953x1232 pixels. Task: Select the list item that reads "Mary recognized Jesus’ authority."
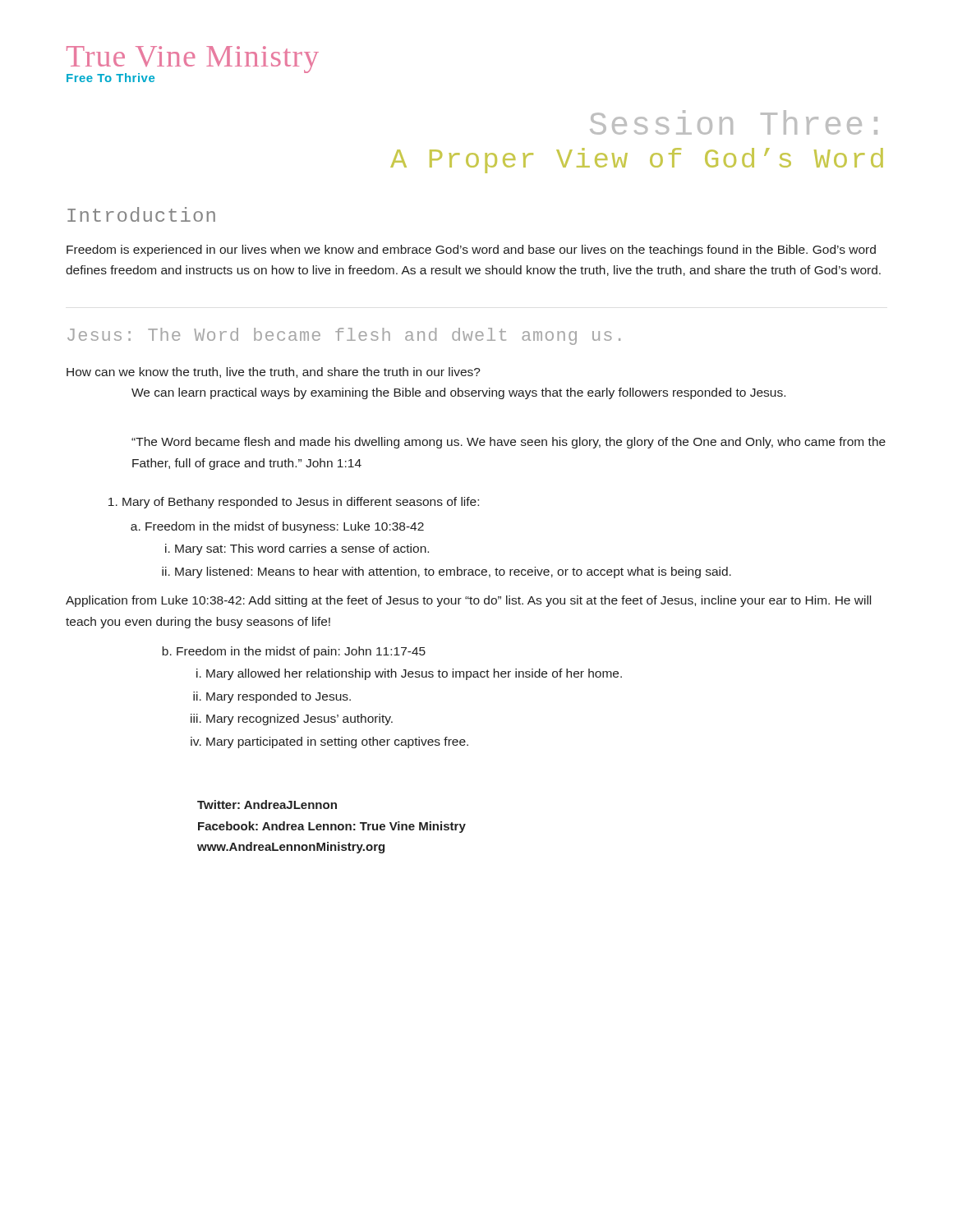(x=300, y=718)
